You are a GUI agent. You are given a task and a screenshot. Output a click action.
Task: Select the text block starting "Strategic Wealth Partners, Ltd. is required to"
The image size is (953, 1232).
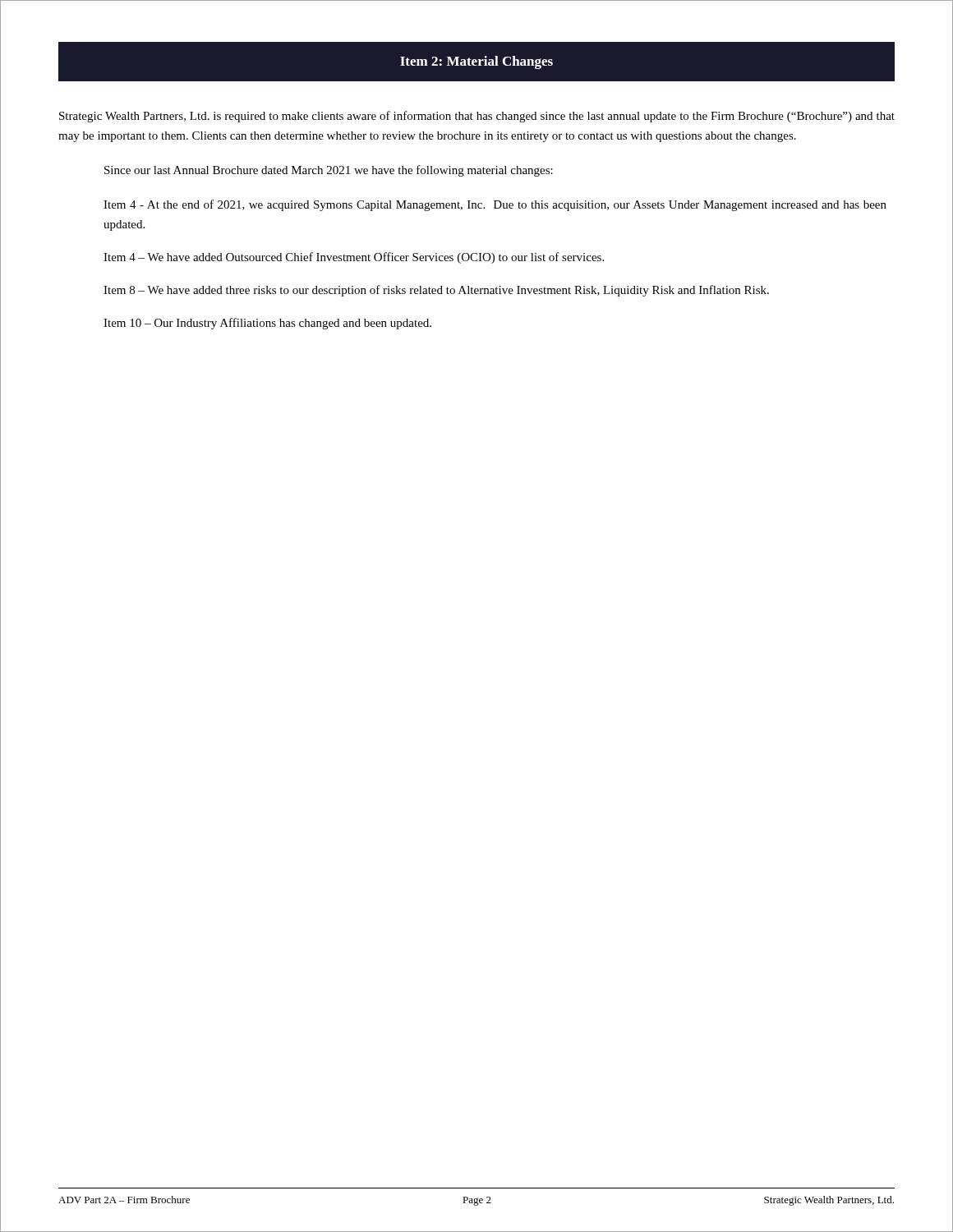click(x=476, y=126)
